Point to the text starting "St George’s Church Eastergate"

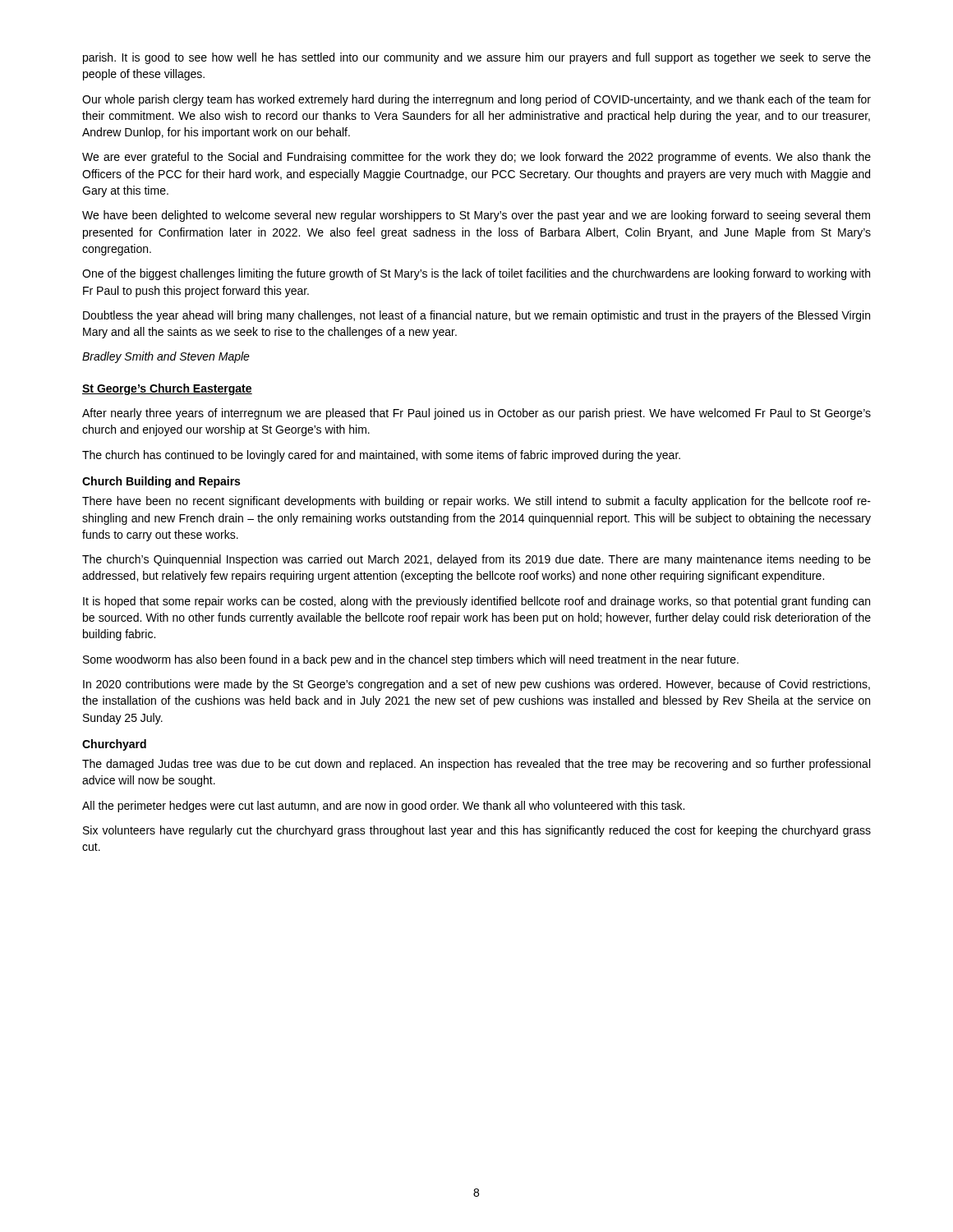coord(167,389)
